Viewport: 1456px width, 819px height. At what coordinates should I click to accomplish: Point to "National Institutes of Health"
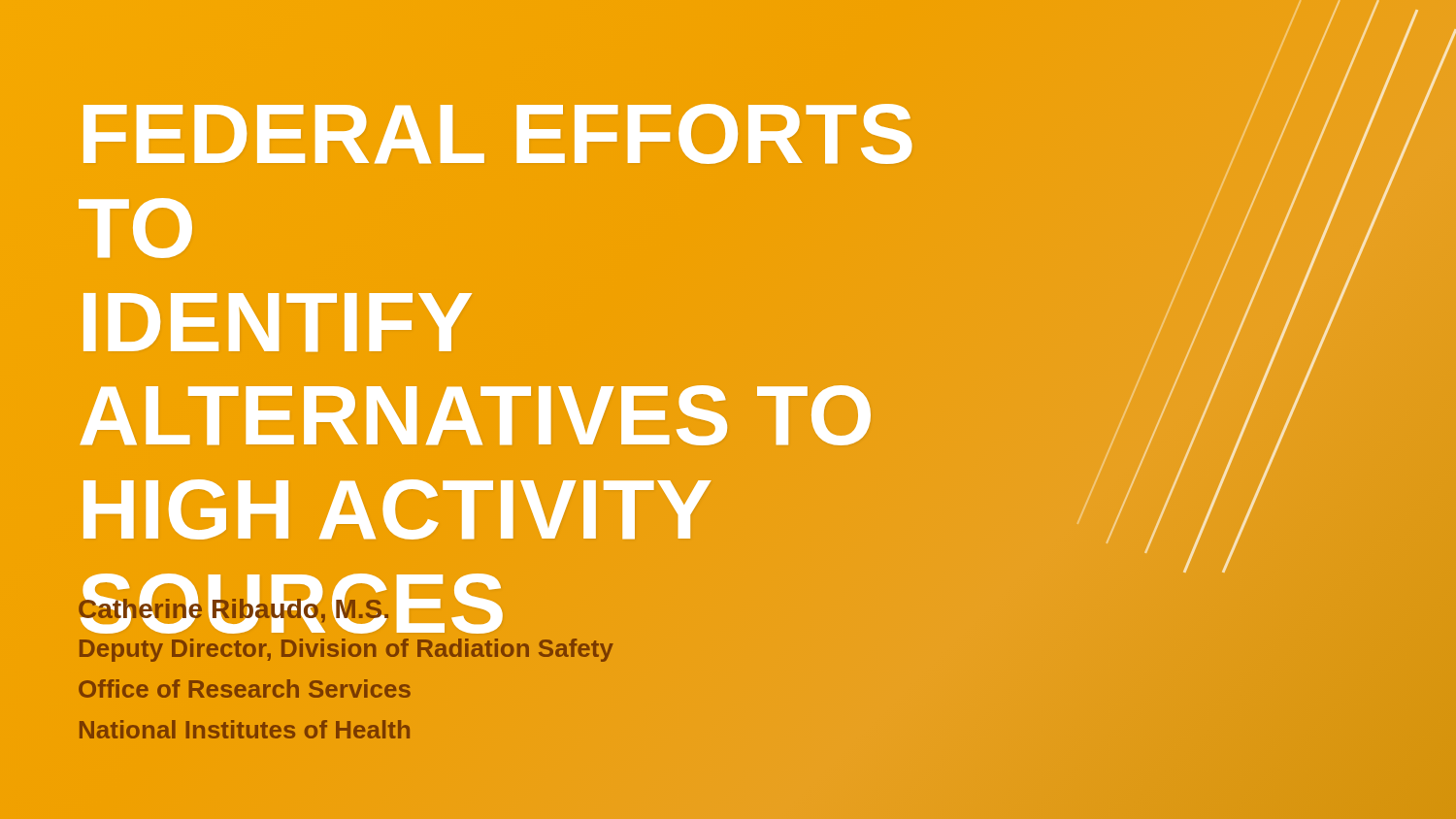click(417, 730)
